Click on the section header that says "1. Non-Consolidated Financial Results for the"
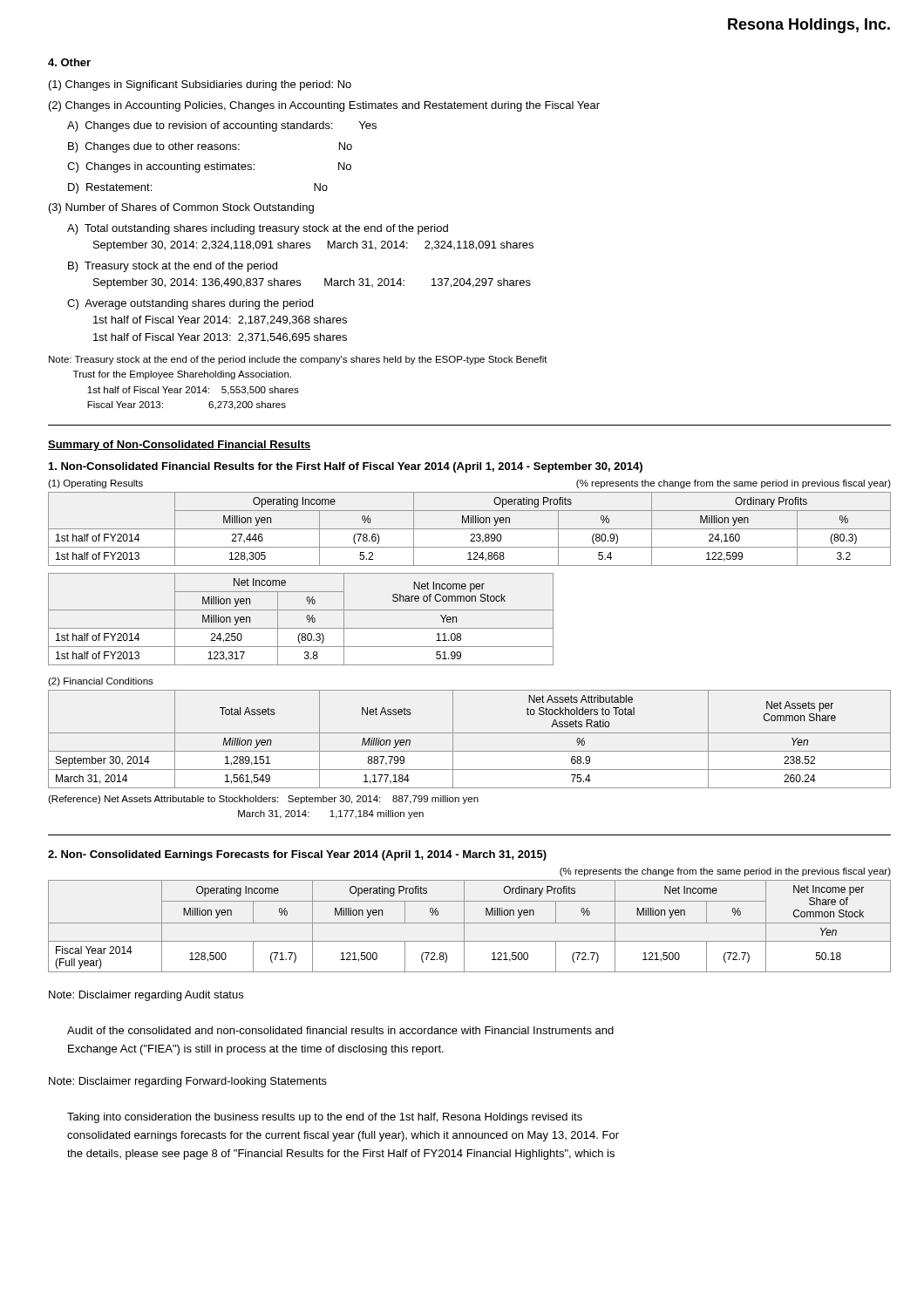 (x=345, y=466)
